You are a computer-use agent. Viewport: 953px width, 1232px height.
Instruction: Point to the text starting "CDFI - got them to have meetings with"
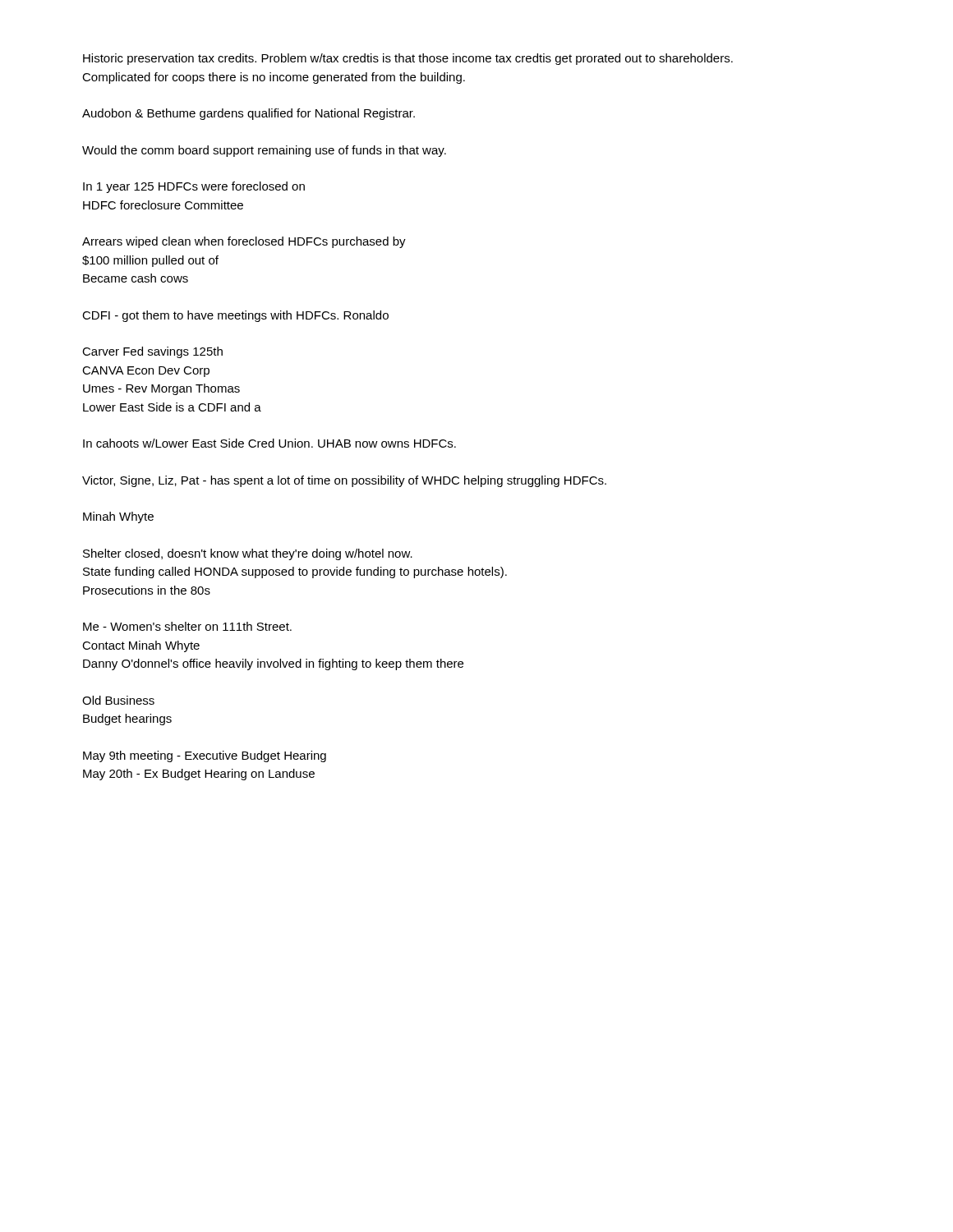(x=236, y=315)
